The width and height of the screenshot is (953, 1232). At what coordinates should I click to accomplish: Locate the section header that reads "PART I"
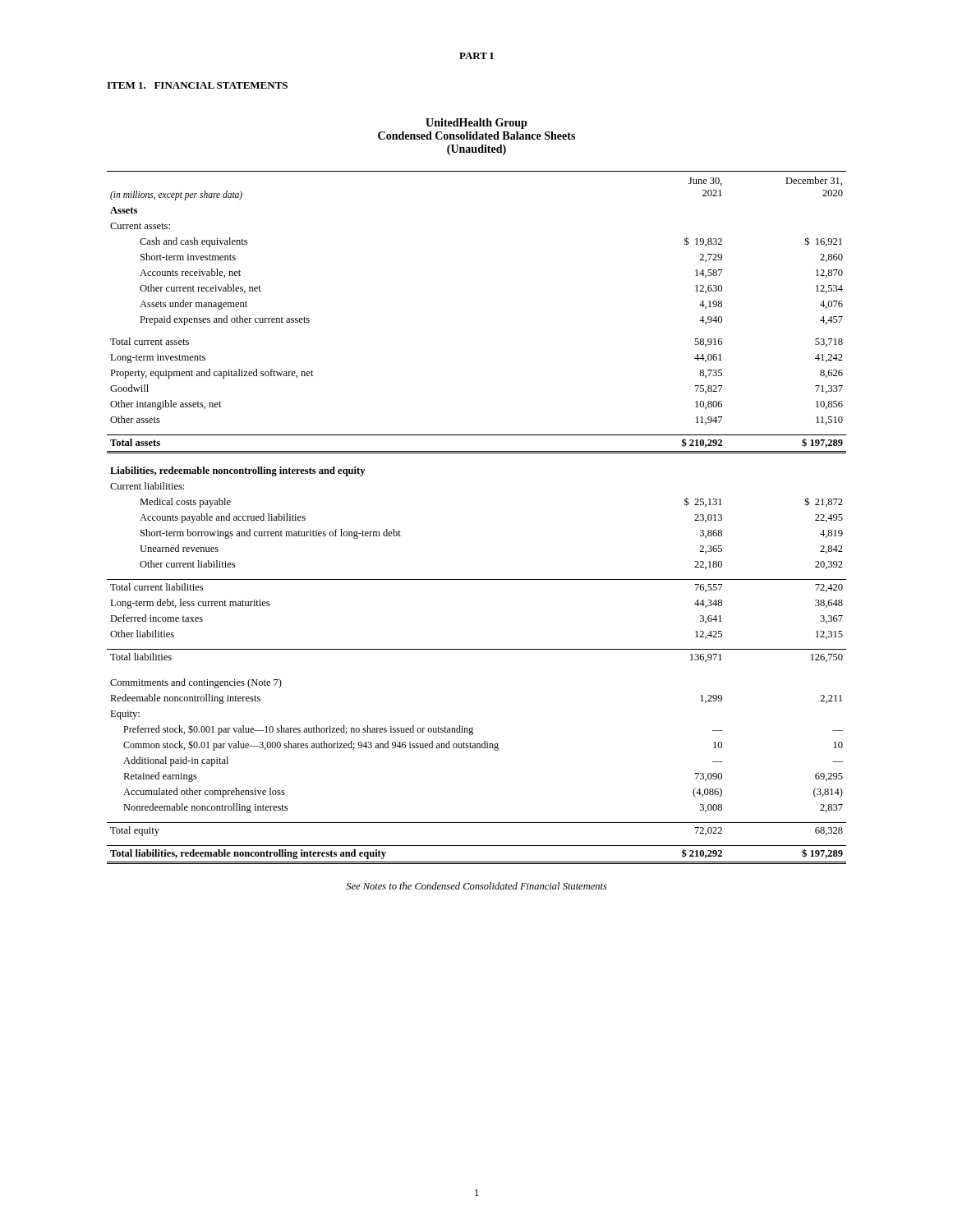pos(476,55)
